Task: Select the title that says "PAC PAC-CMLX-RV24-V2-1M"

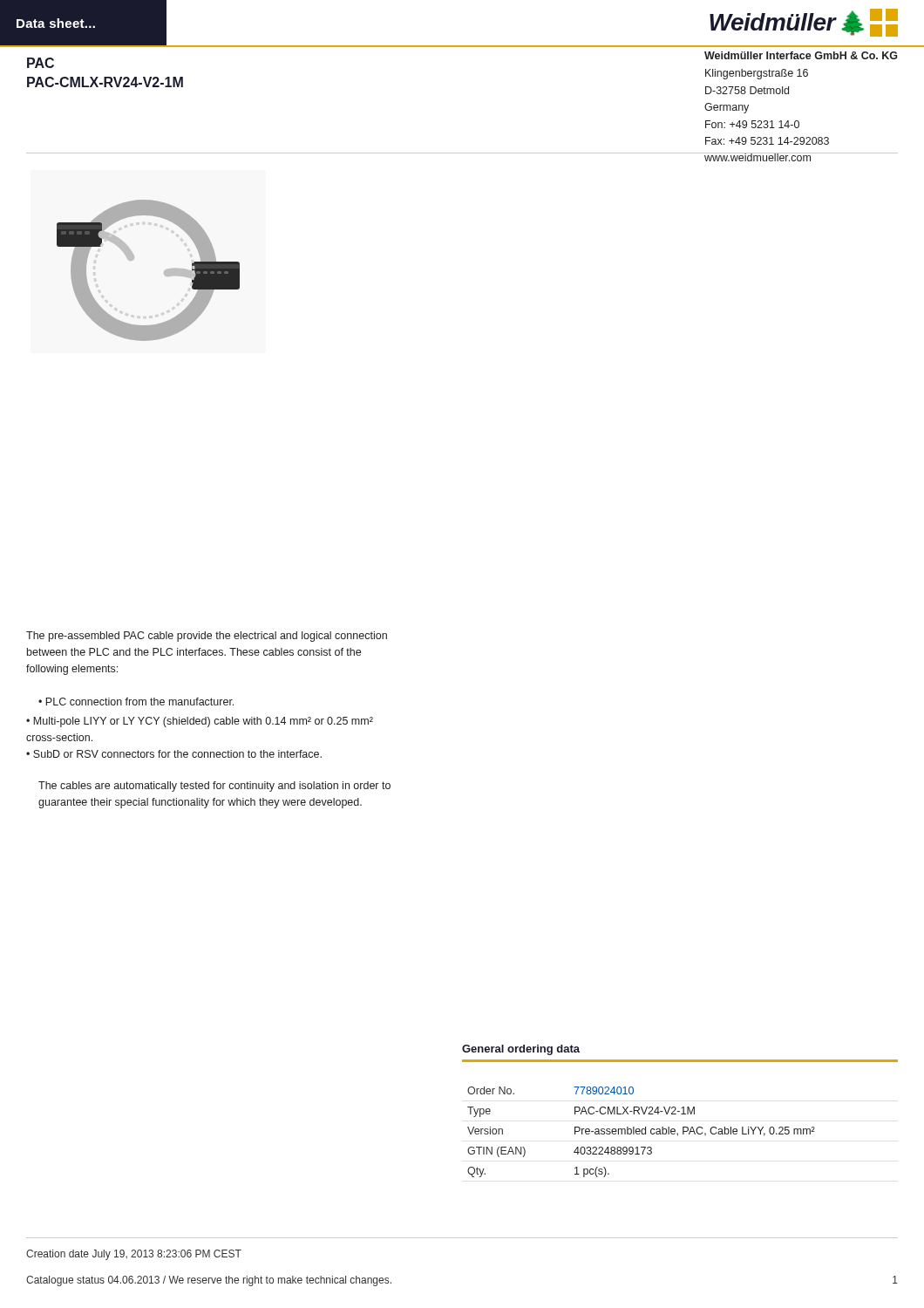Action: pyautogui.click(x=170, y=74)
